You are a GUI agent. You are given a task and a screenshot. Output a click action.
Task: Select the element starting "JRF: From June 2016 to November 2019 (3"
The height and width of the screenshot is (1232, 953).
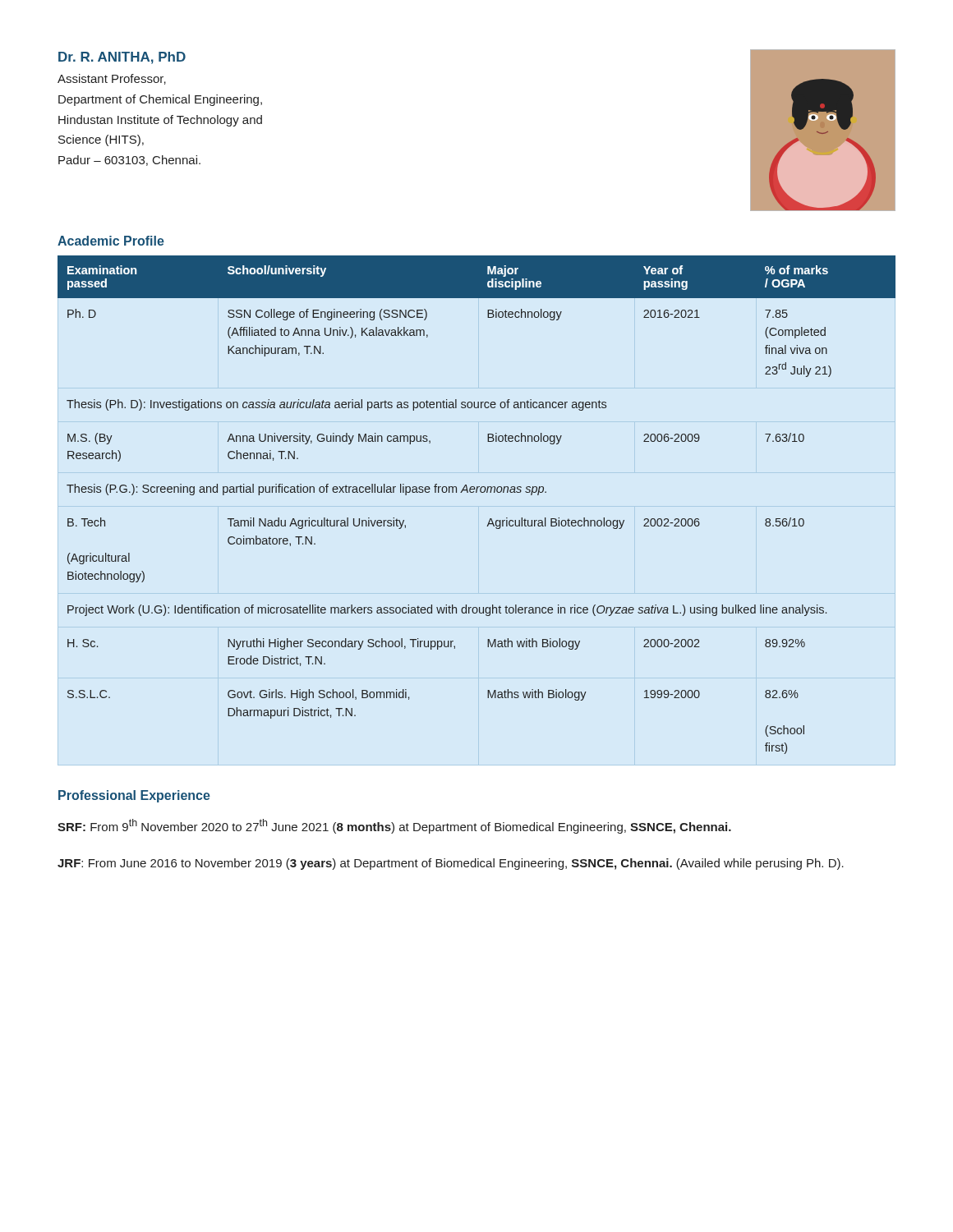[451, 862]
